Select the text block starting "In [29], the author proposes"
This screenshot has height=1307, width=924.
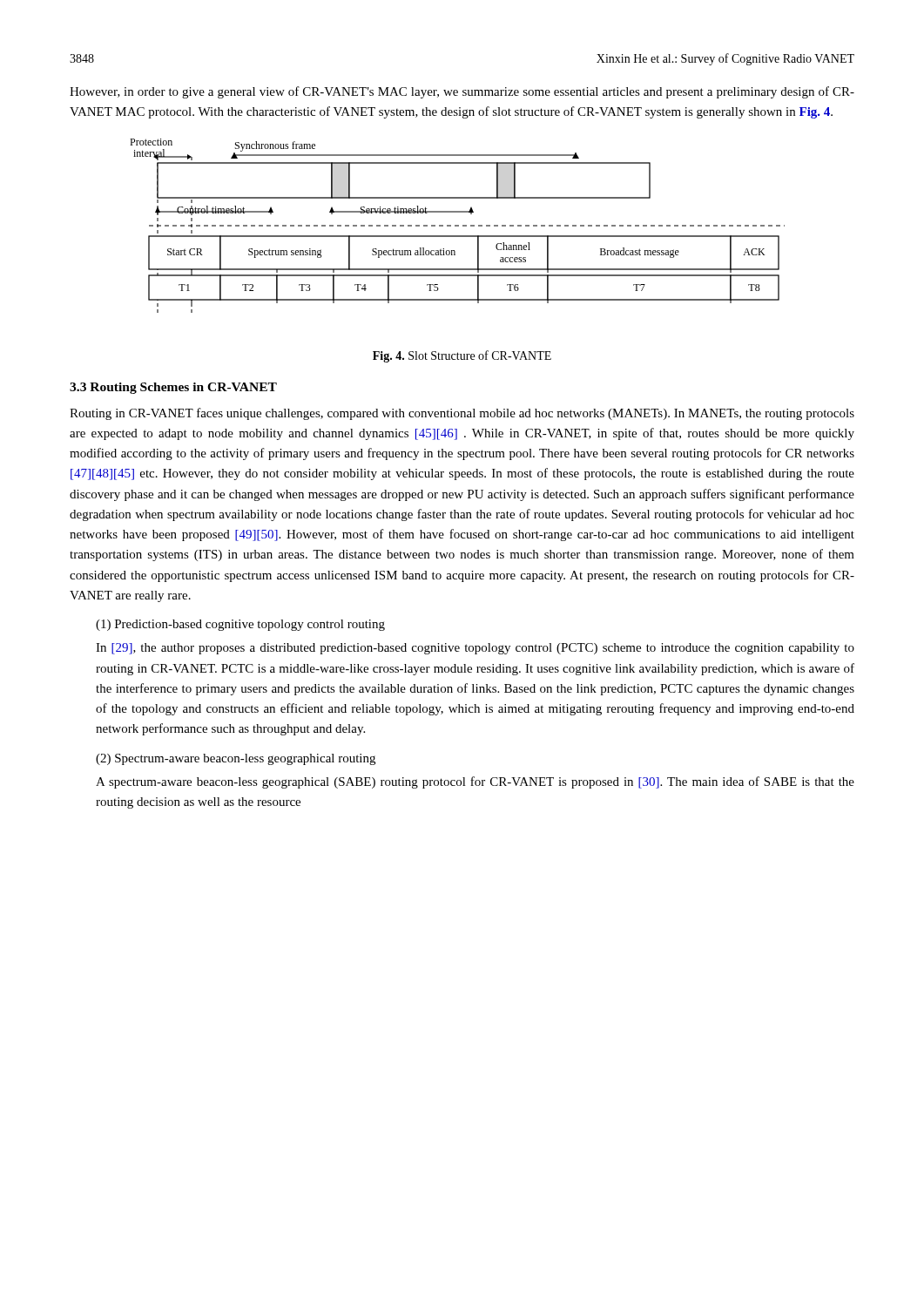pos(475,688)
